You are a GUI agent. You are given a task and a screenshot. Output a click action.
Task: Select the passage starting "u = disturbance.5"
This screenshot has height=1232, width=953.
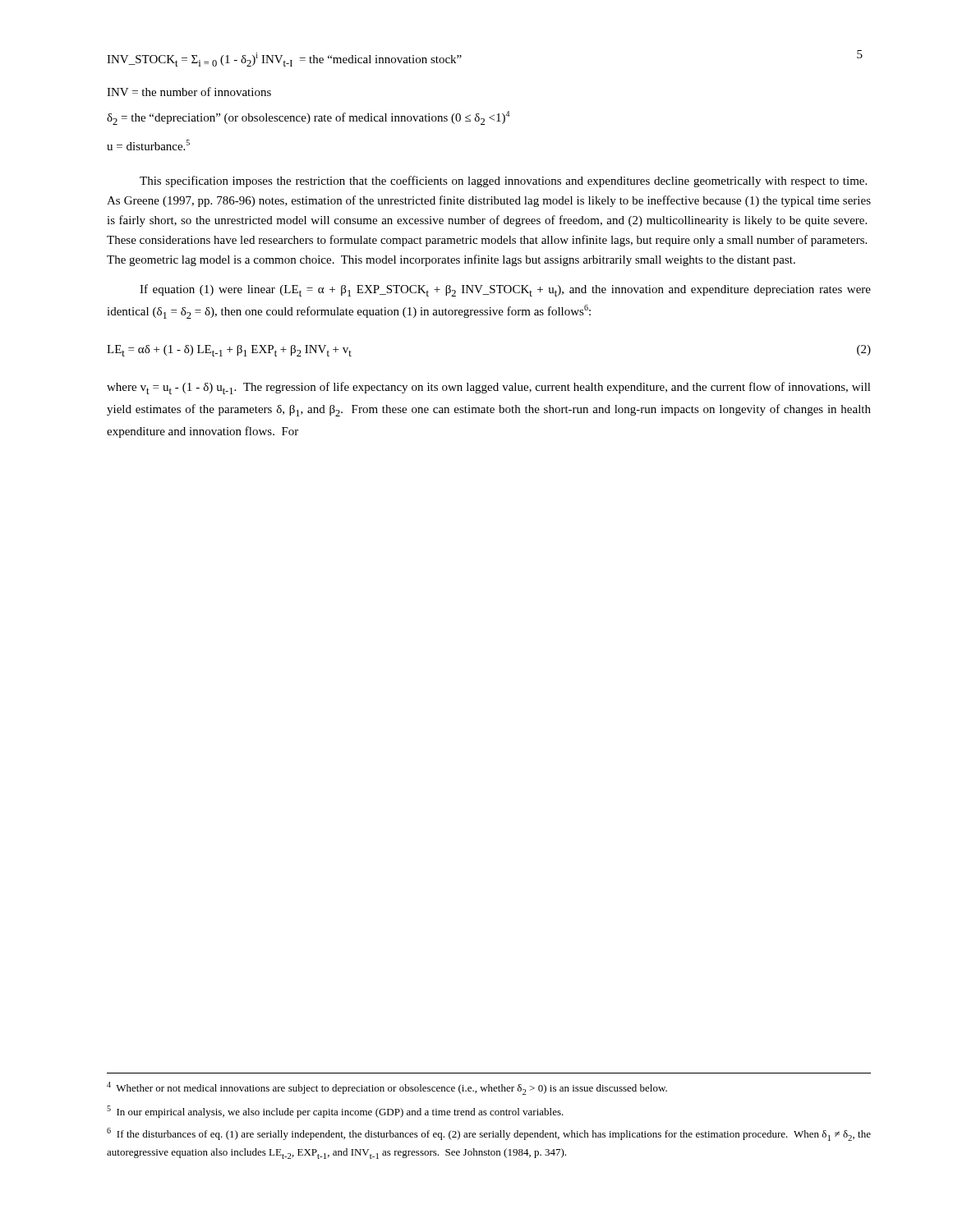point(148,145)
